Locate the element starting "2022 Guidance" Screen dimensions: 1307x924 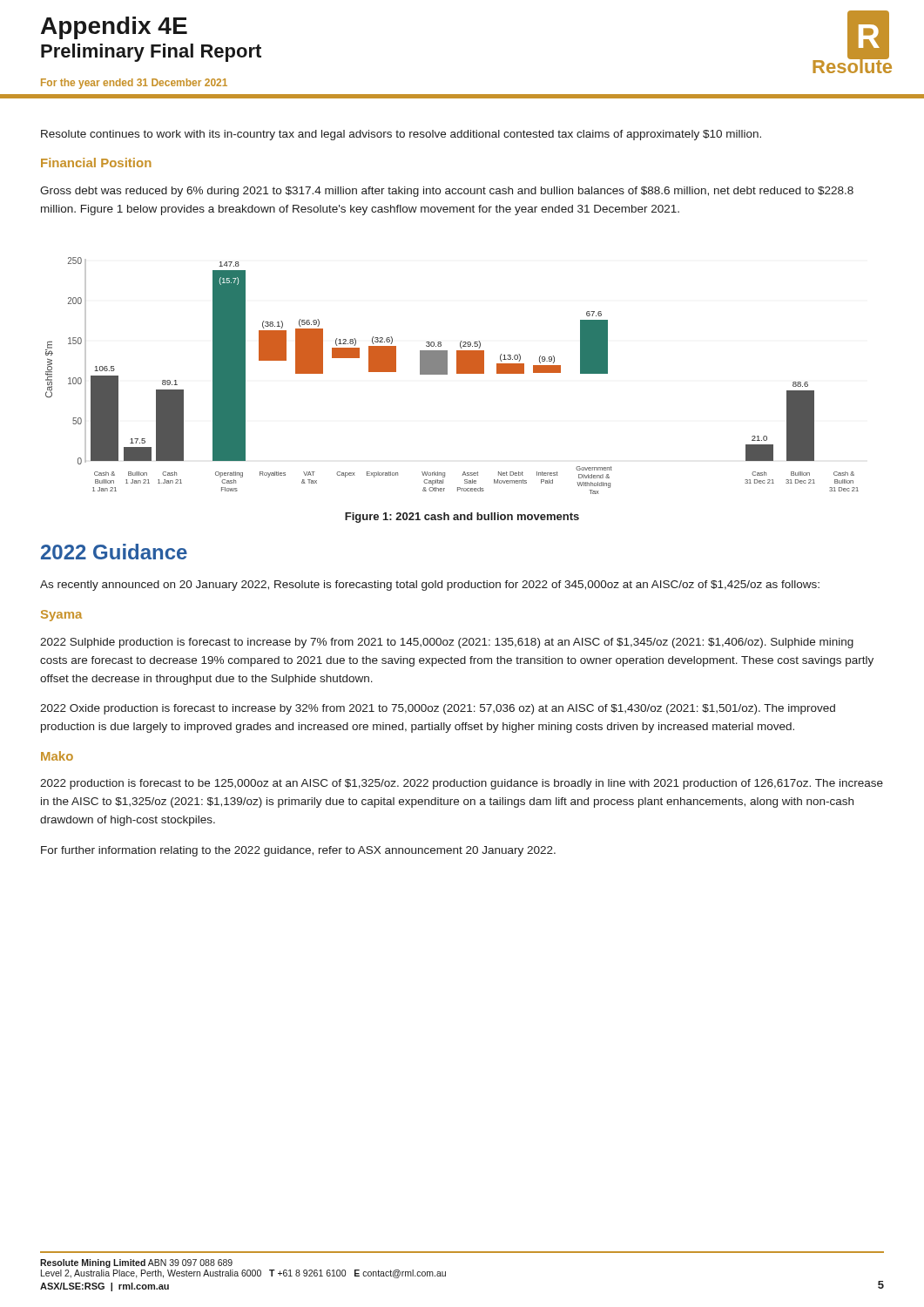[114, 552]
